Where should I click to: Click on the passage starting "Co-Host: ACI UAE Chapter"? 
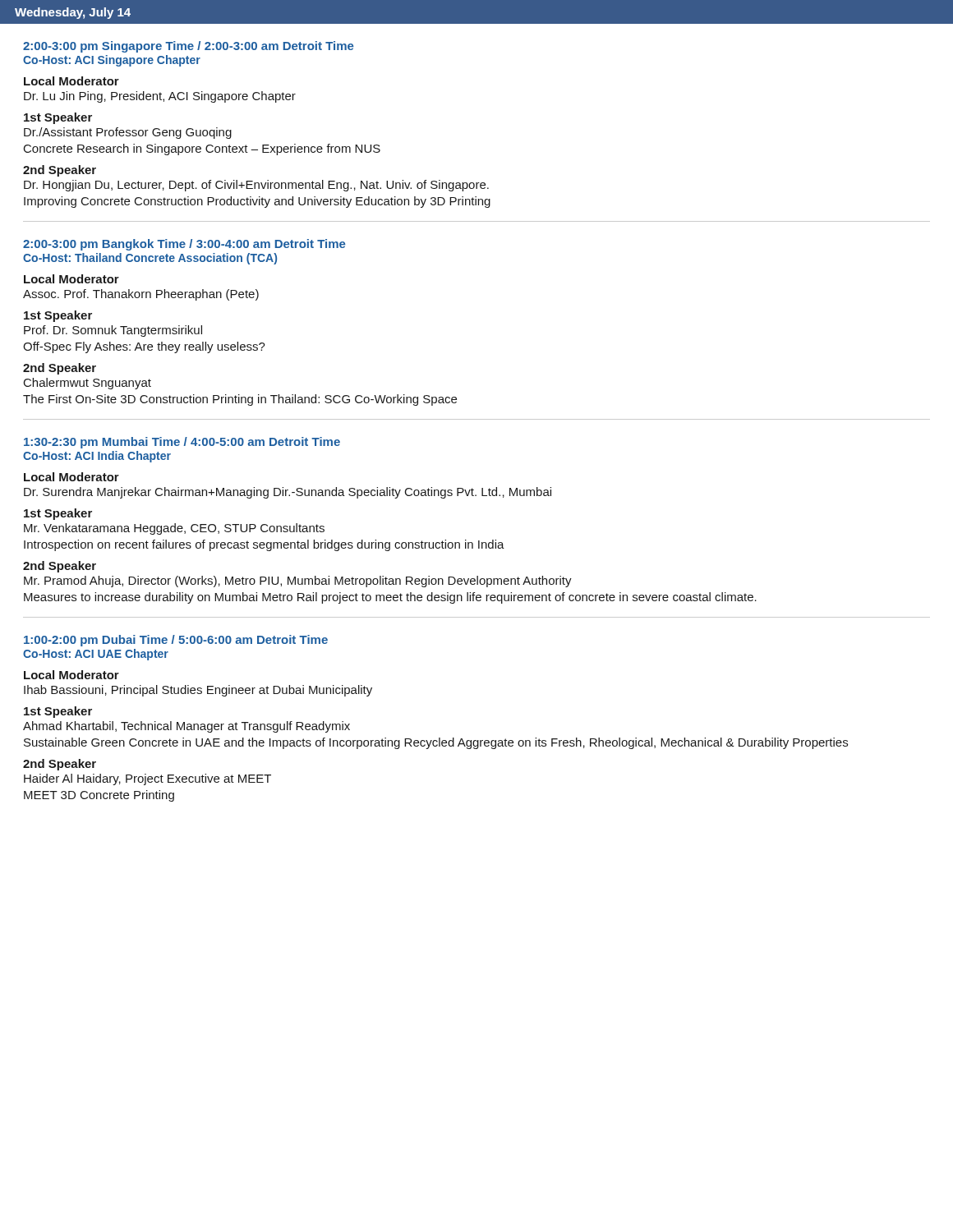[x=96, y=654]
